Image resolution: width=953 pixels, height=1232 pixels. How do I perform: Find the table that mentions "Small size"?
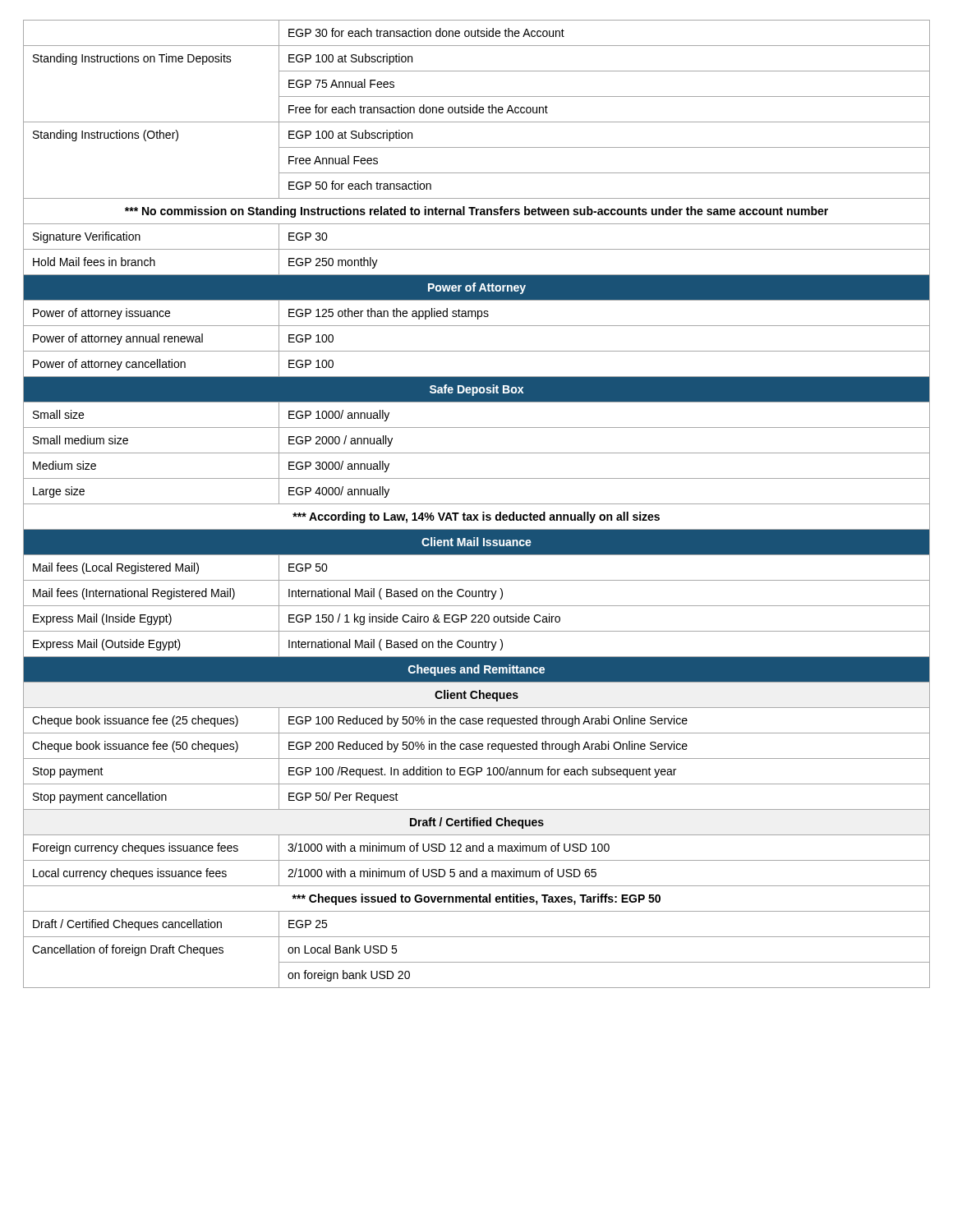pyautogui.click(x=476, y=504)
